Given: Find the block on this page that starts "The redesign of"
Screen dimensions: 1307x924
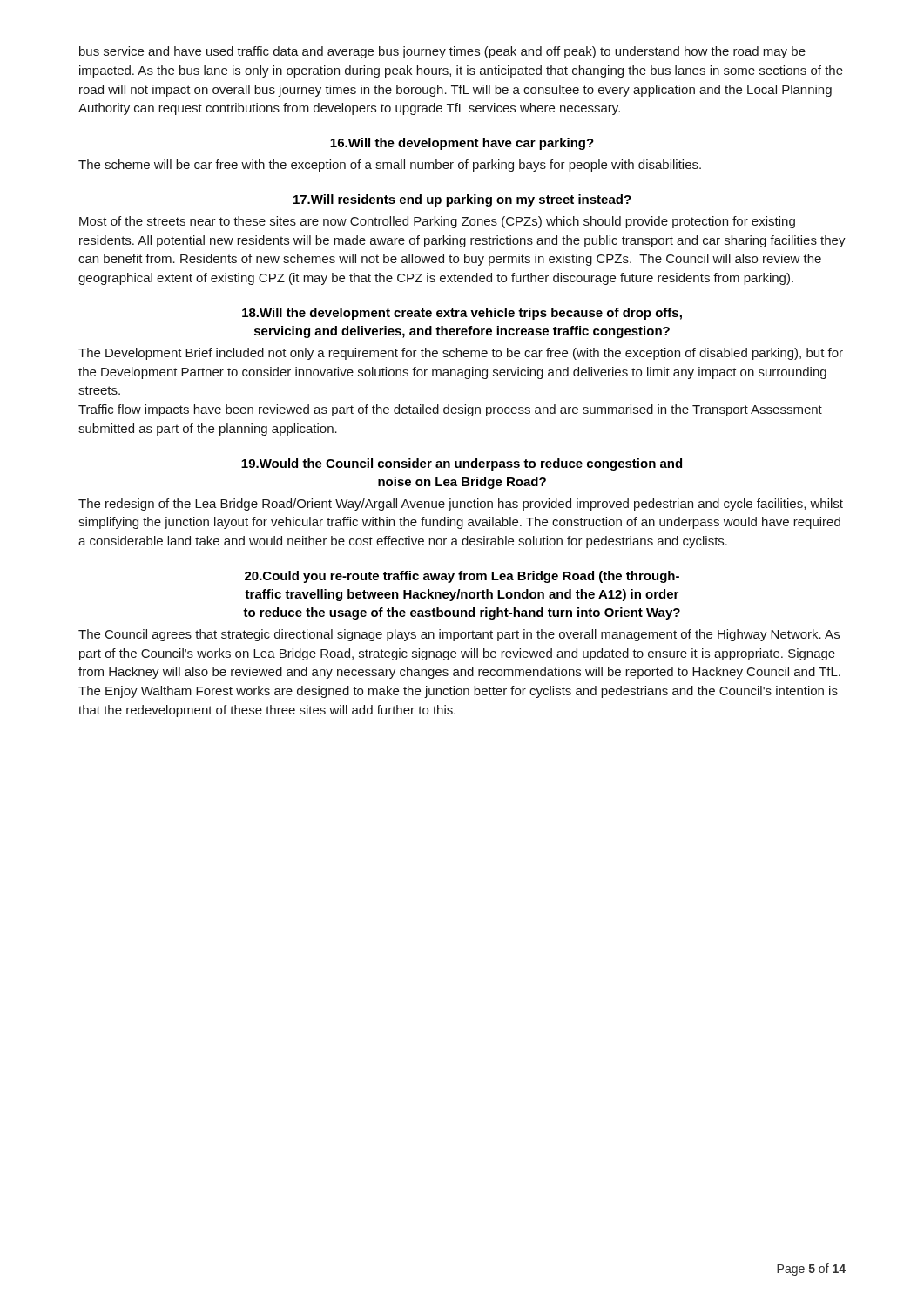Looking at the screenshot, I should tap(462, 522).
